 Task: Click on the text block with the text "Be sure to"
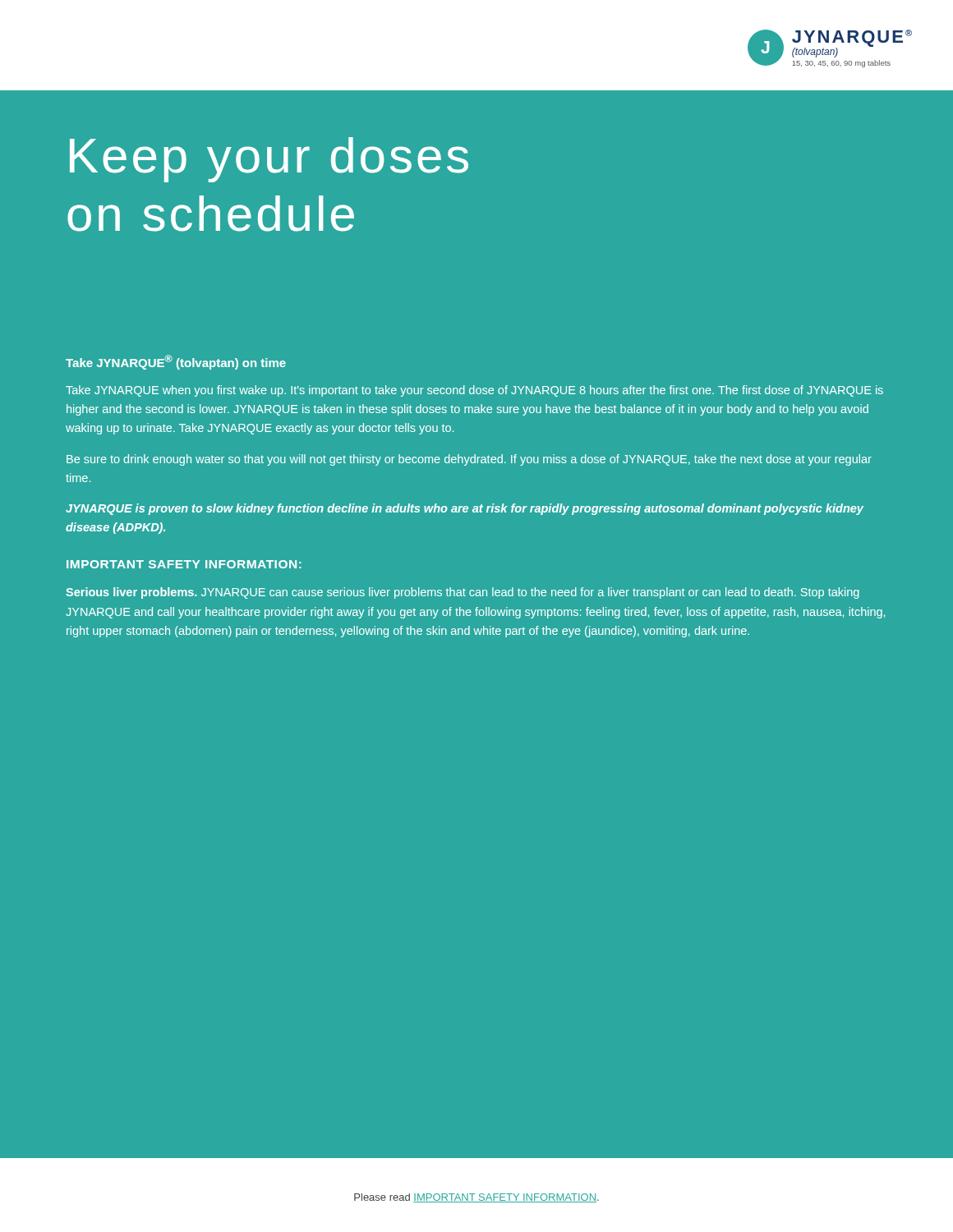click(x=469, y=468)
